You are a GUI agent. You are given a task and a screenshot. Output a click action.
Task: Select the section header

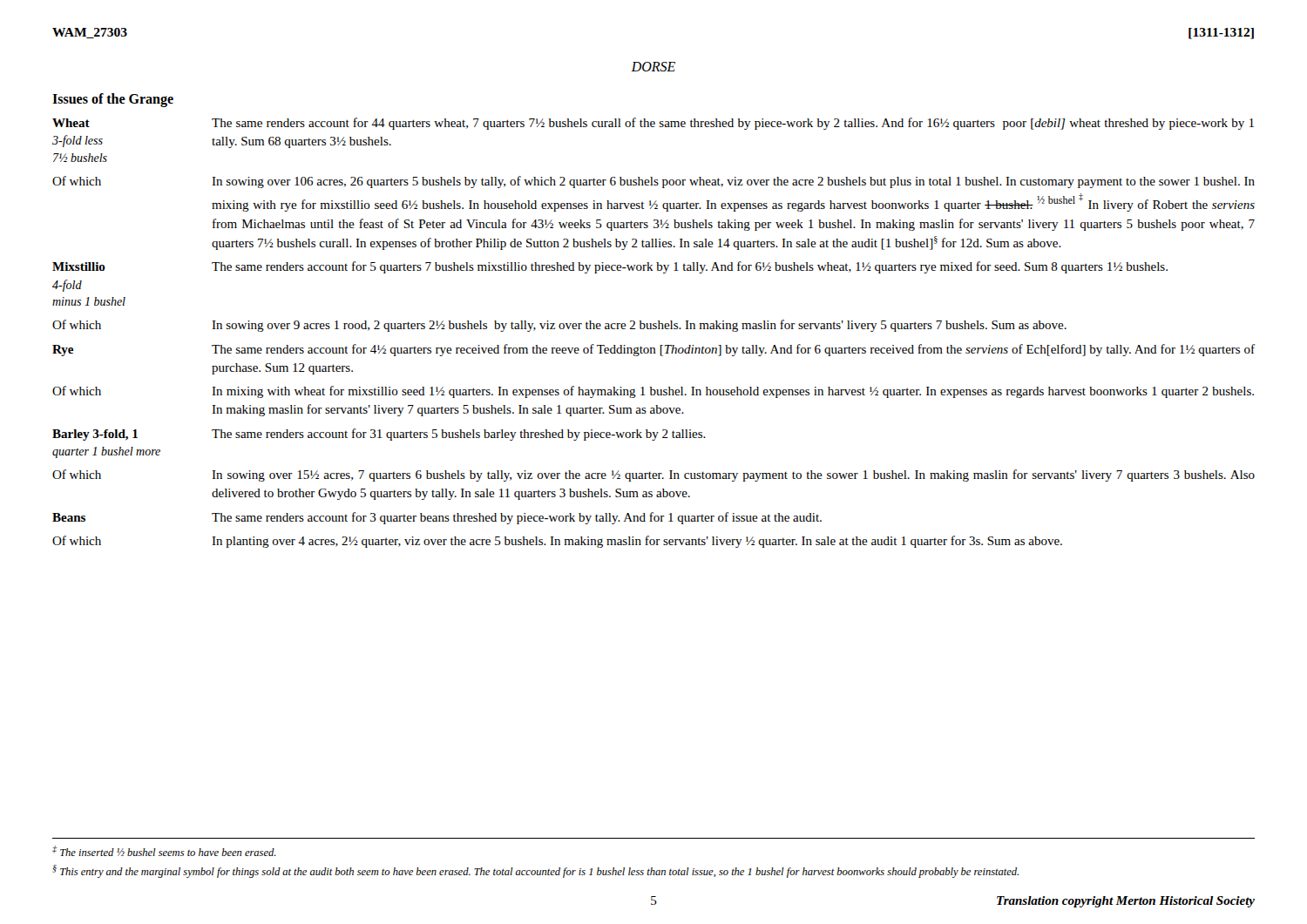(x=113, y=99)
